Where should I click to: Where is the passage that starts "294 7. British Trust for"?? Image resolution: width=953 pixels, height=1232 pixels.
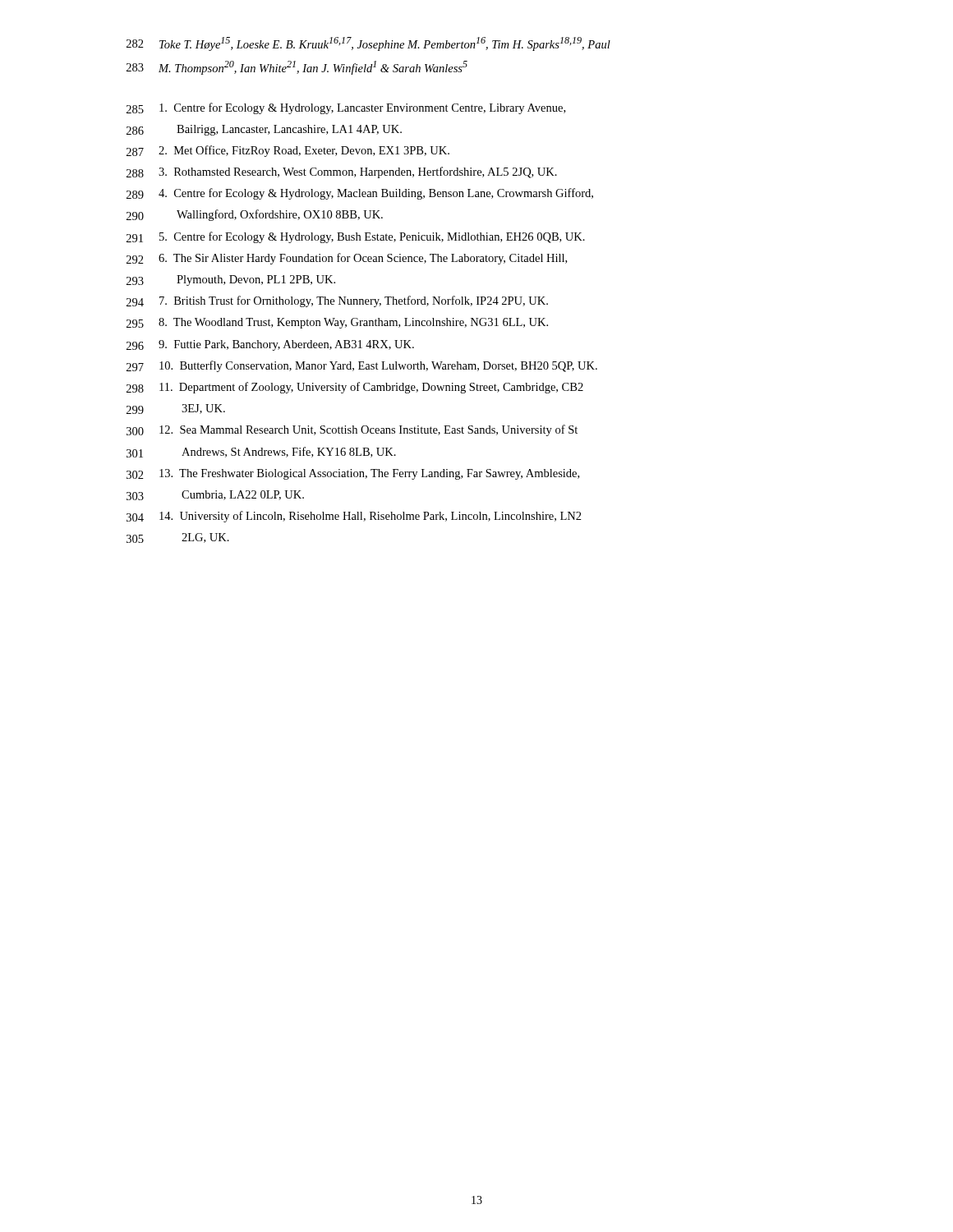click(493, 302)
